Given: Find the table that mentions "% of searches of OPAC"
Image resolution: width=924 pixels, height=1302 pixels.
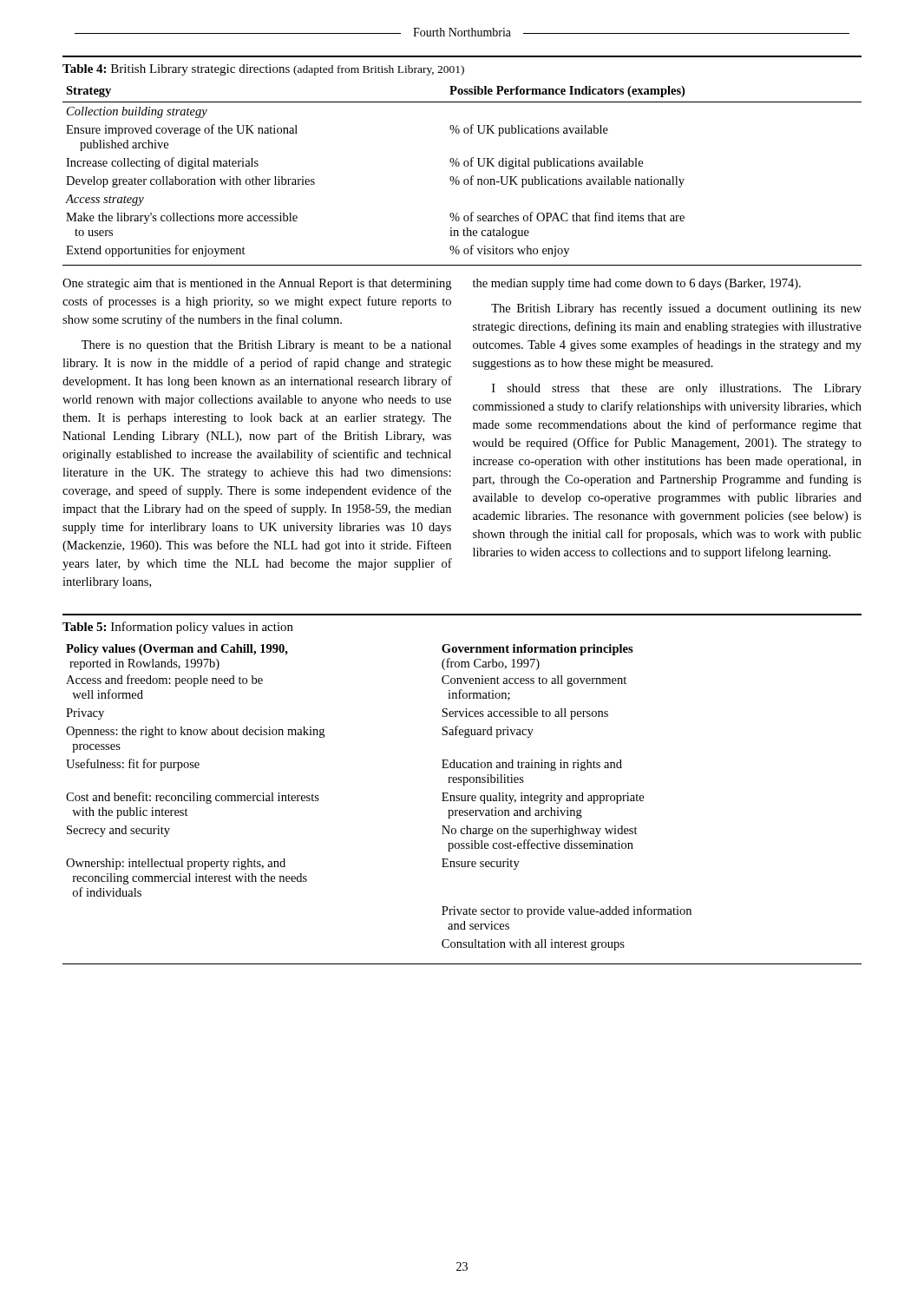Looking at the screenshot, I should [x=462, y=173].
